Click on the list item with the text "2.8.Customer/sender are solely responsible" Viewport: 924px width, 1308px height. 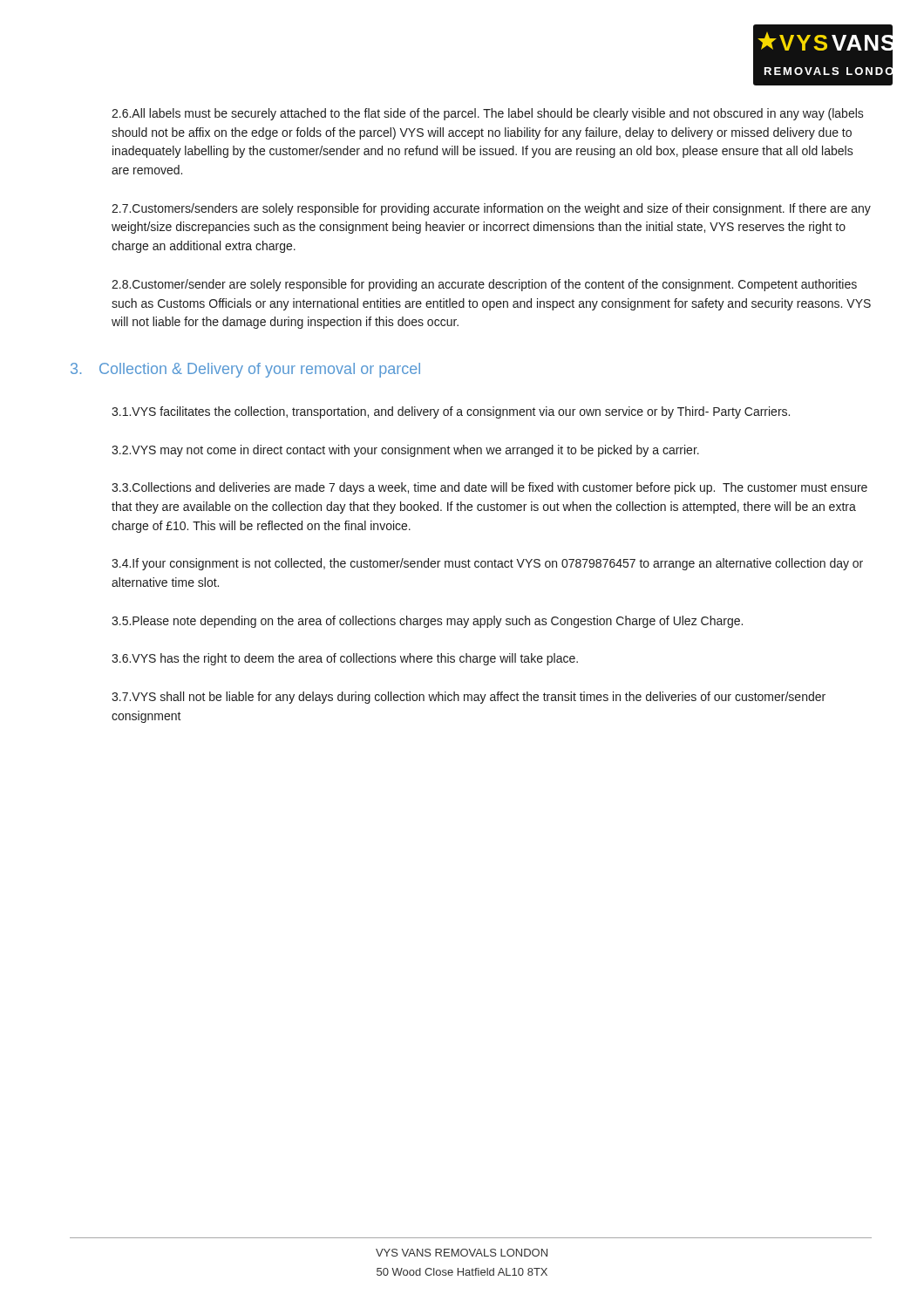(x=471, y=304)
